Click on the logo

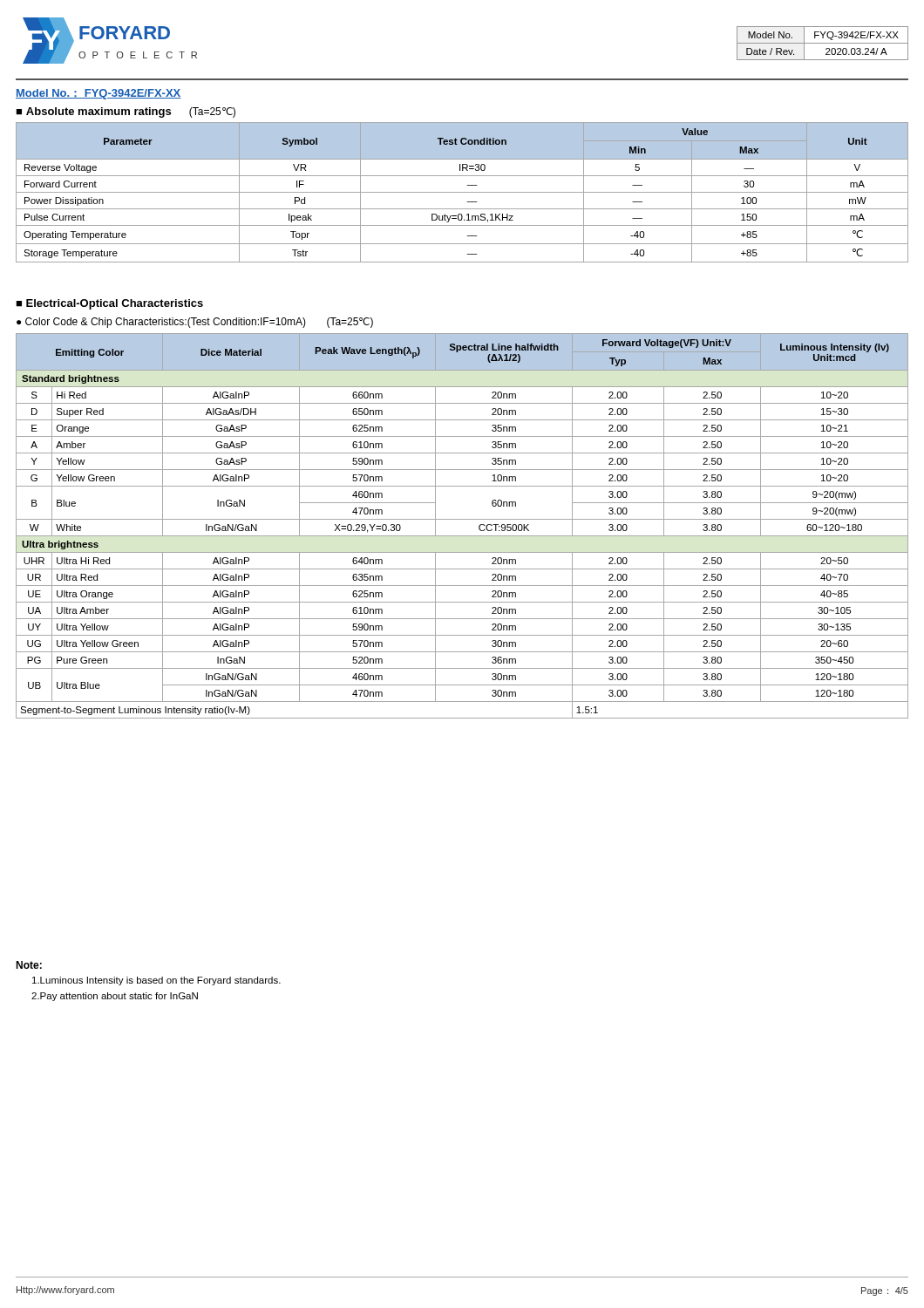click(x=107, y=43)
